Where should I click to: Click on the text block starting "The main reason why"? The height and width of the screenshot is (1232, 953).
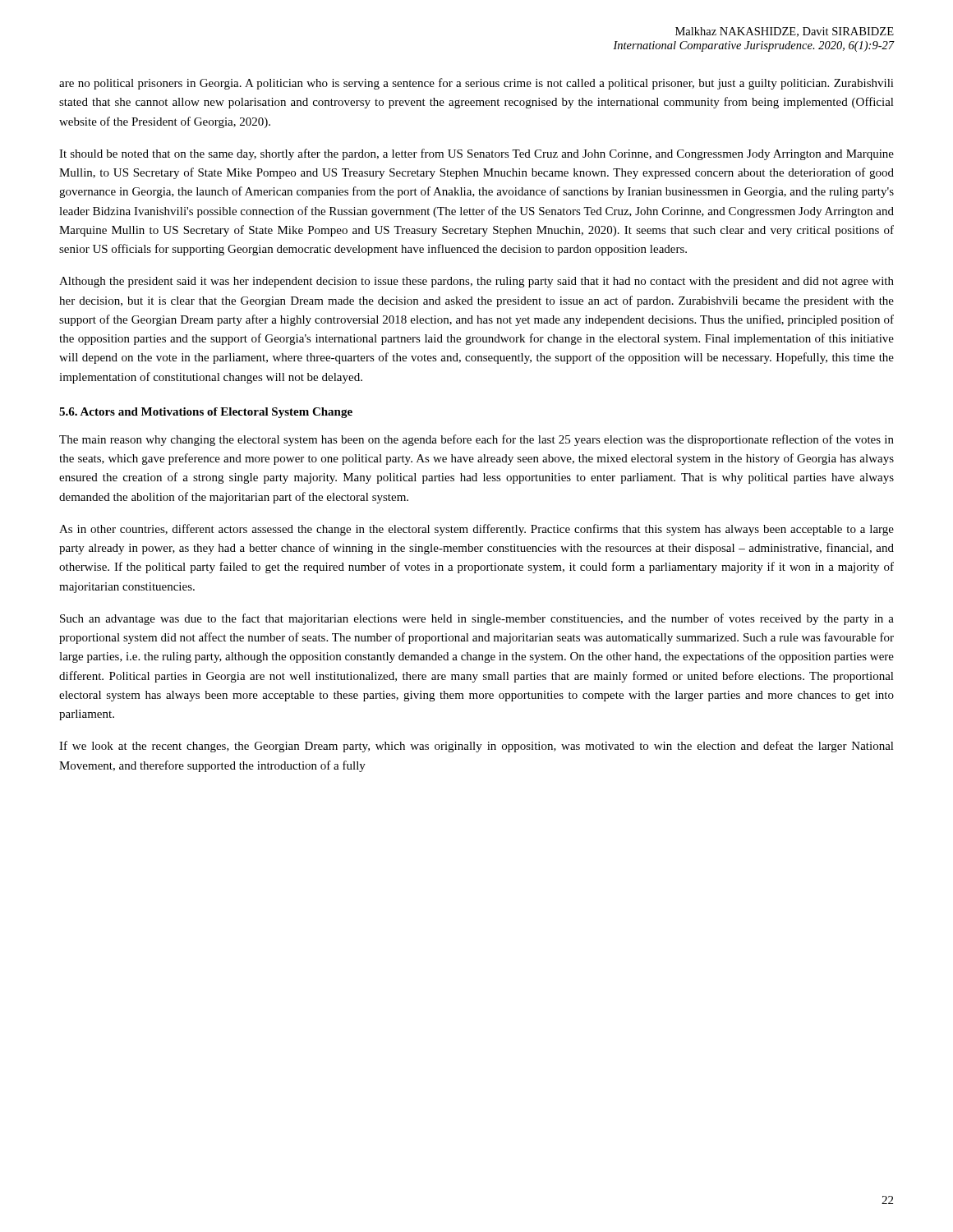(x=476, y=468)
